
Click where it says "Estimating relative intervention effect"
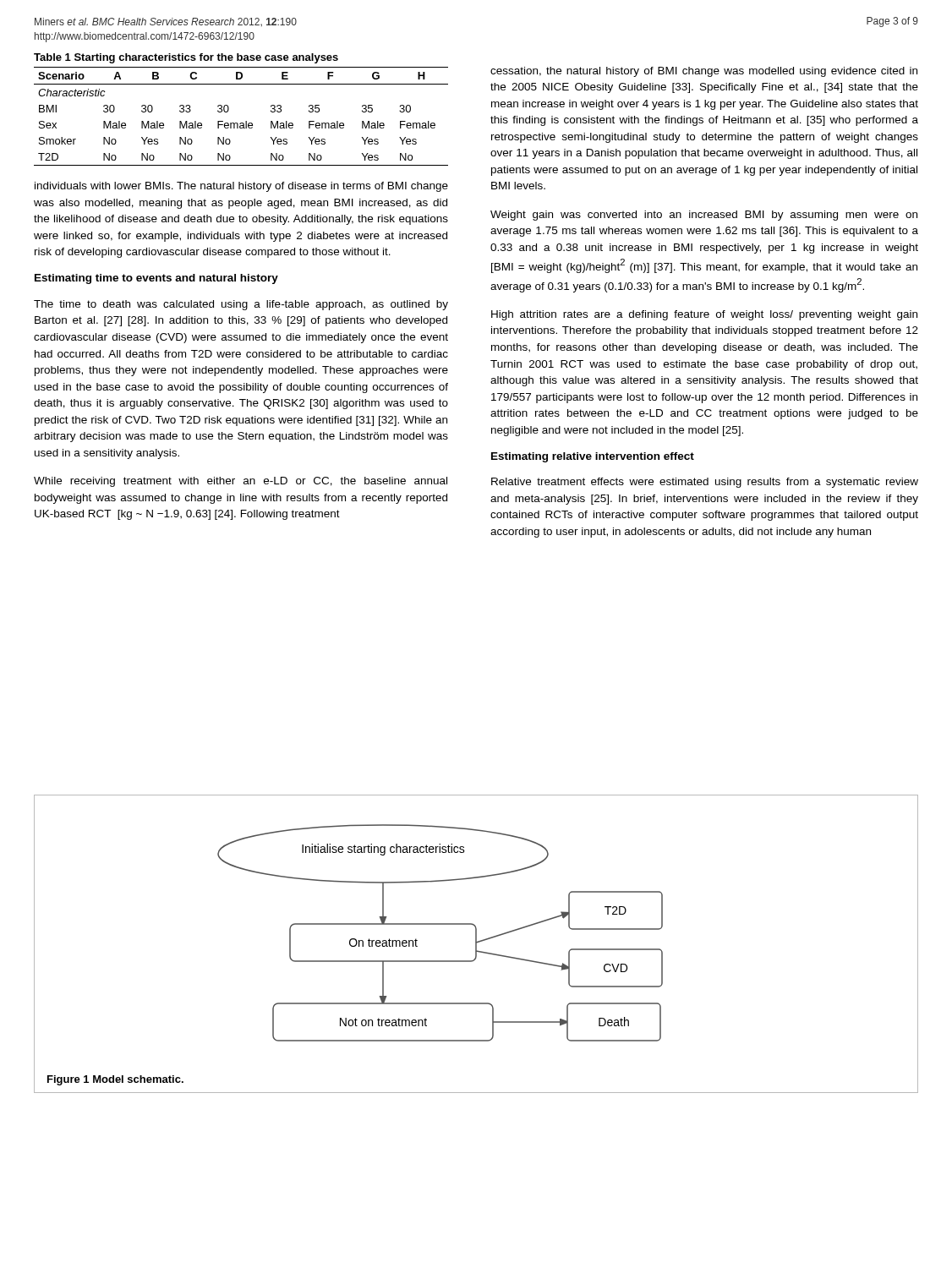coord(592,456)
